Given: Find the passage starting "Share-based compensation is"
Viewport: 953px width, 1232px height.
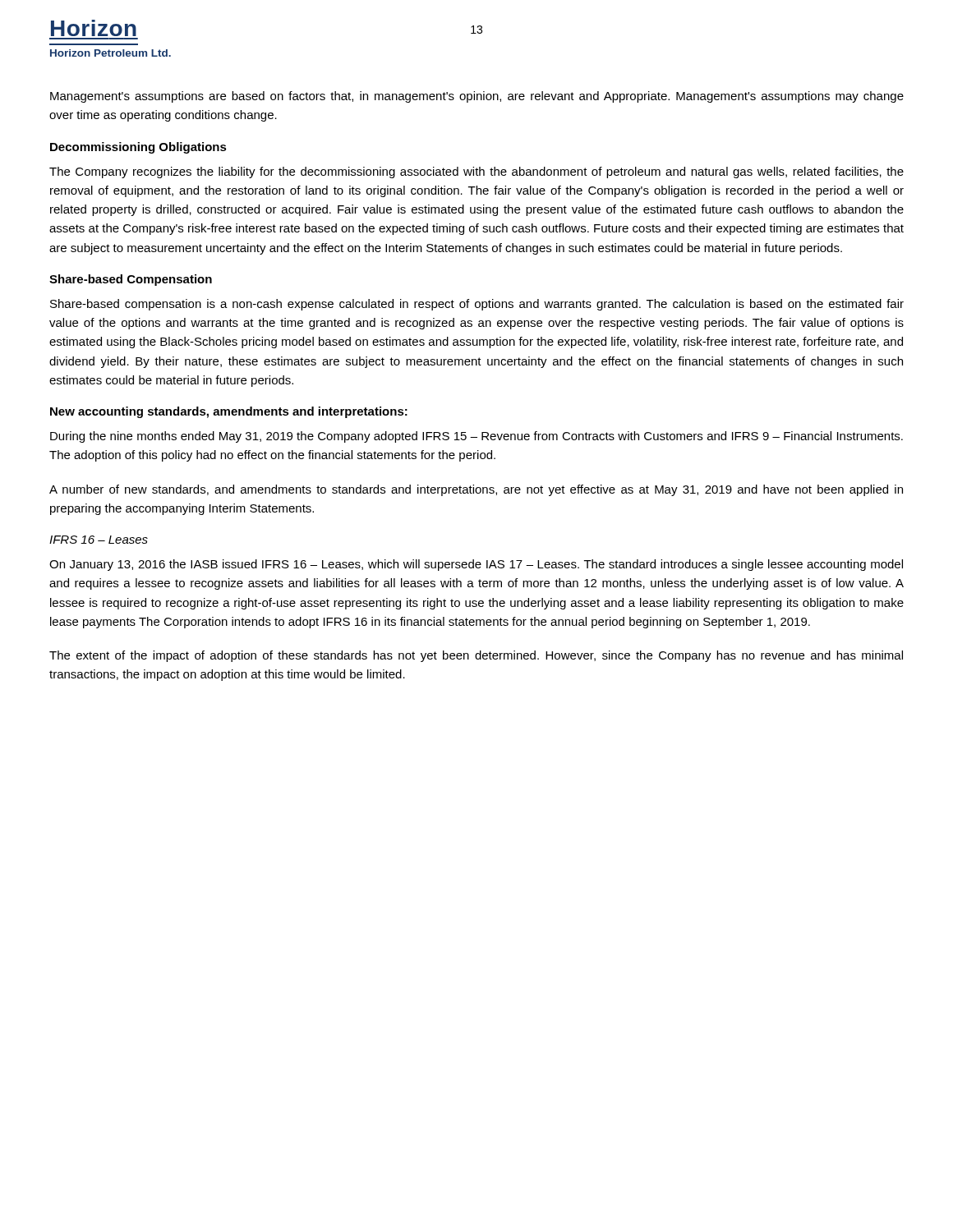Looking at the screenshot, I should 476,341.
